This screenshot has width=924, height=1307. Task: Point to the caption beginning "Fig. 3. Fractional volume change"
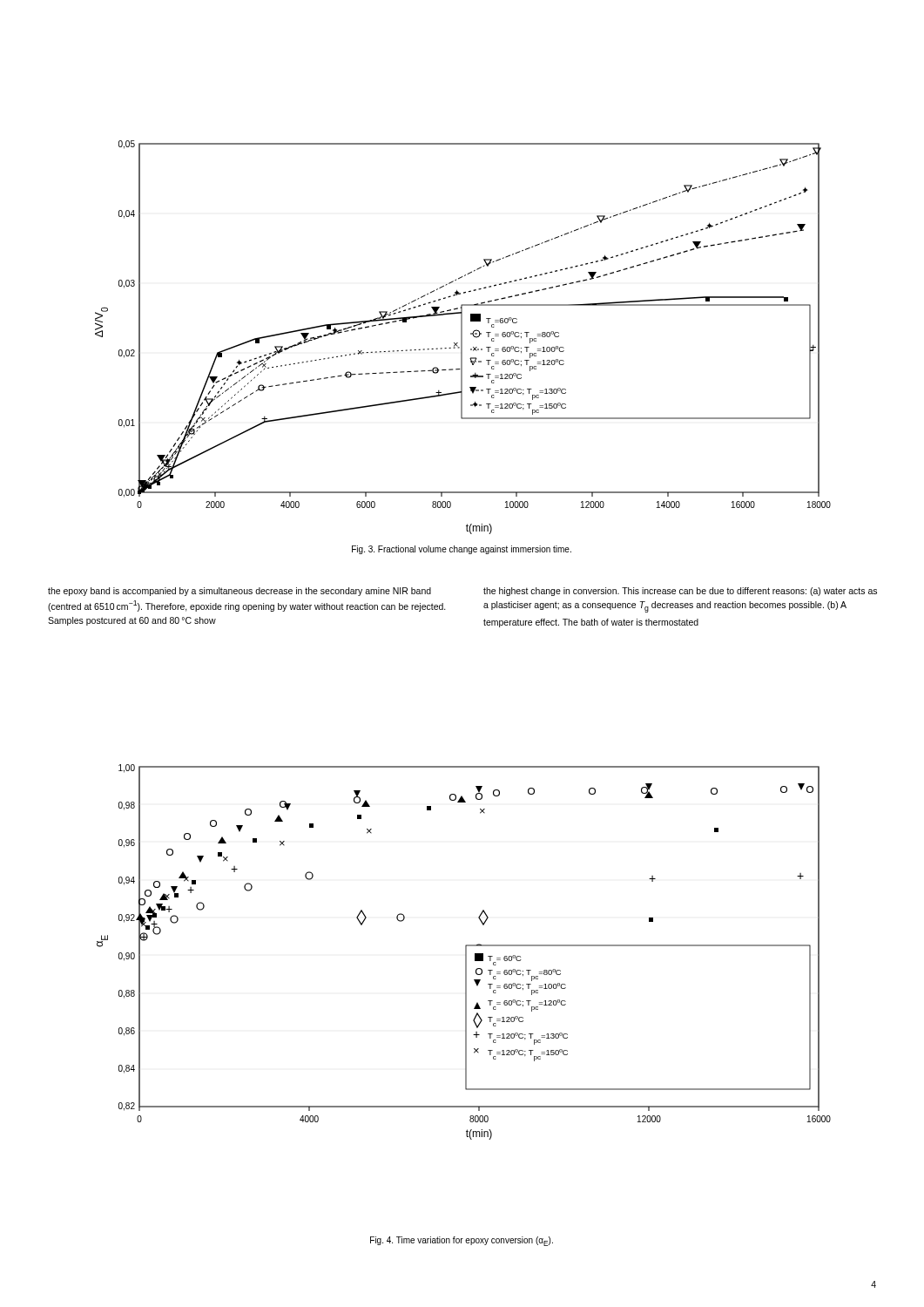pyautogui.click(x=462, y=549)
